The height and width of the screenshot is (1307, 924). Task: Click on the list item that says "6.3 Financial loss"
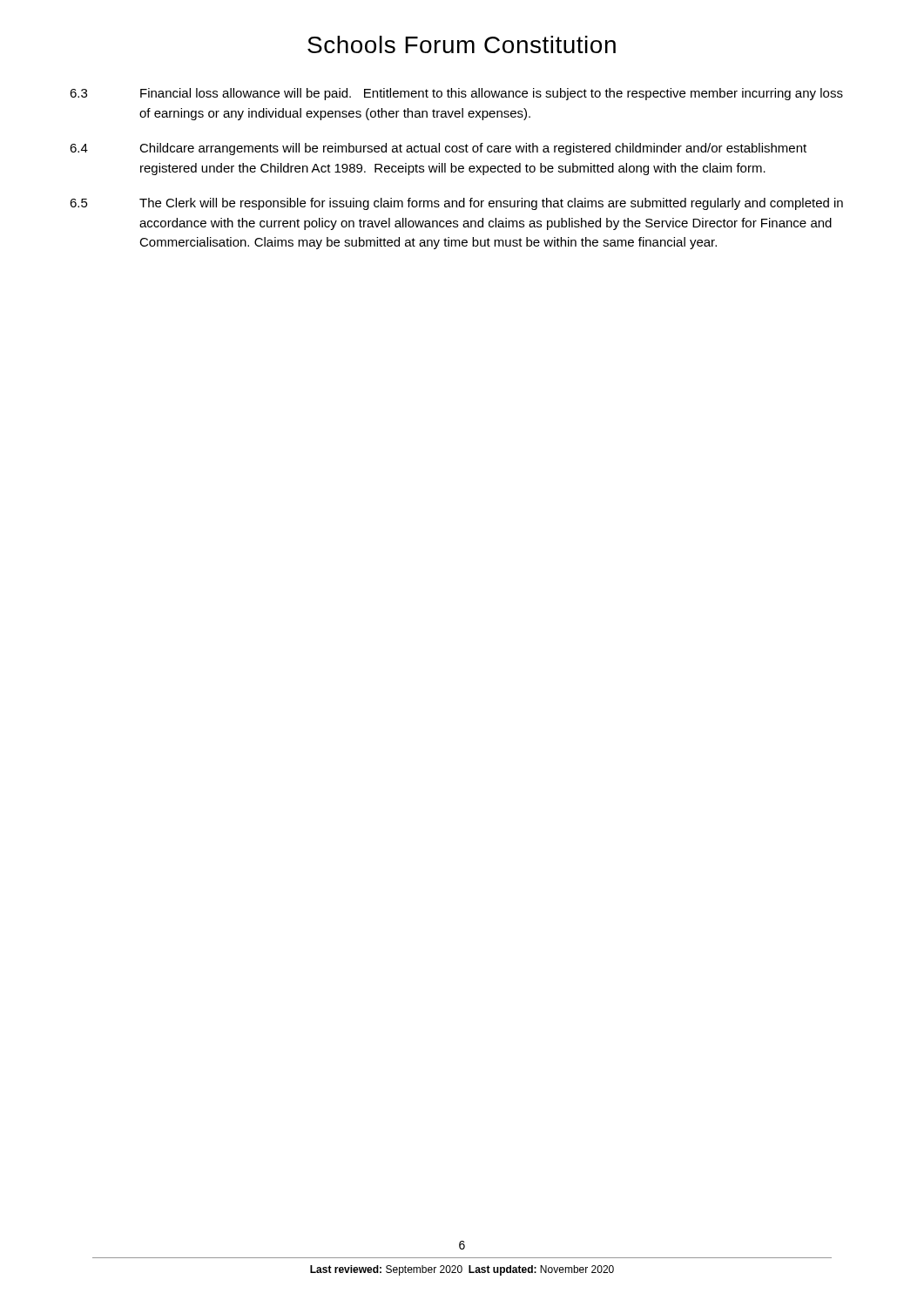[462, 103]
